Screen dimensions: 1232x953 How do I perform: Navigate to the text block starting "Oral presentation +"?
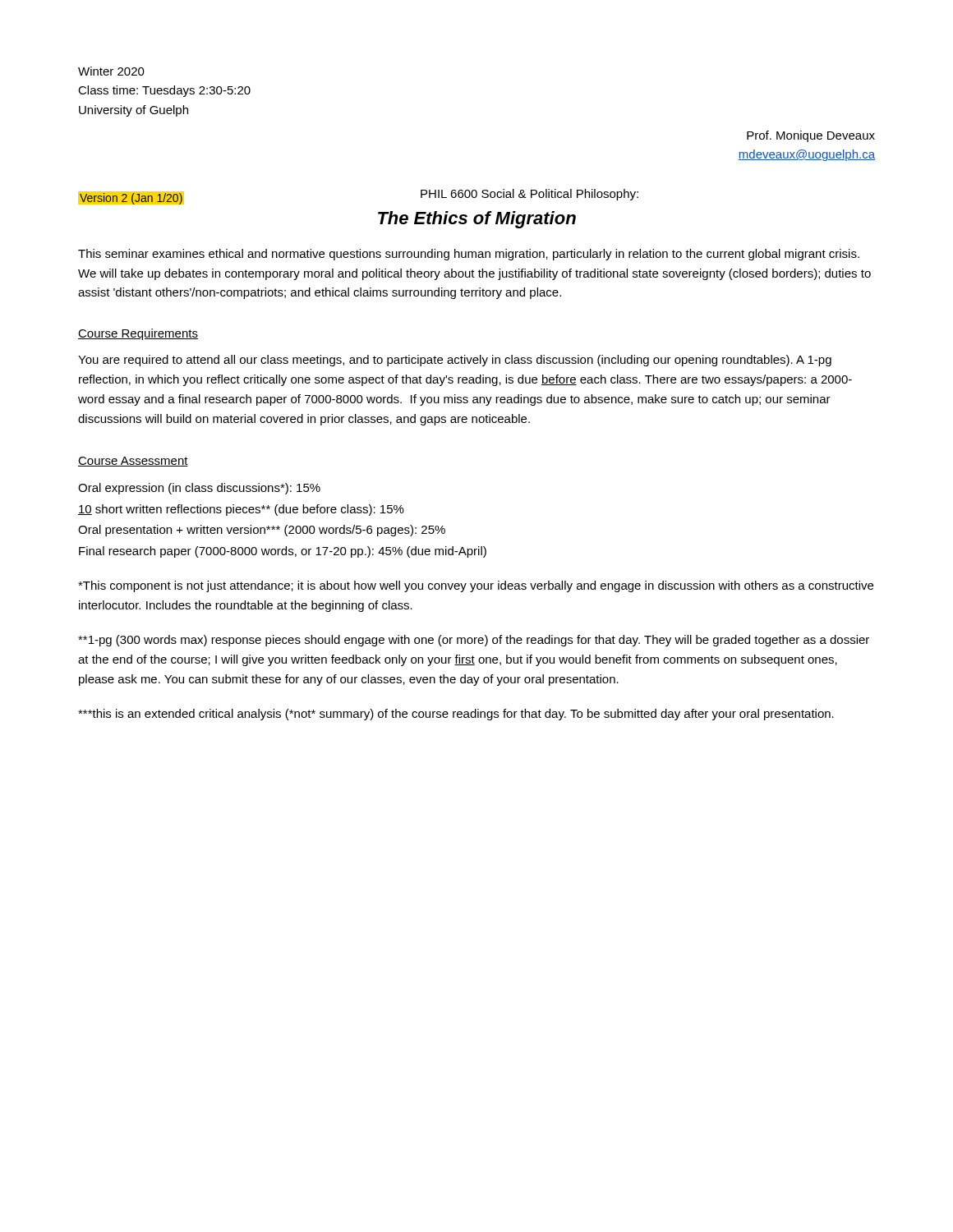point(262,529)
